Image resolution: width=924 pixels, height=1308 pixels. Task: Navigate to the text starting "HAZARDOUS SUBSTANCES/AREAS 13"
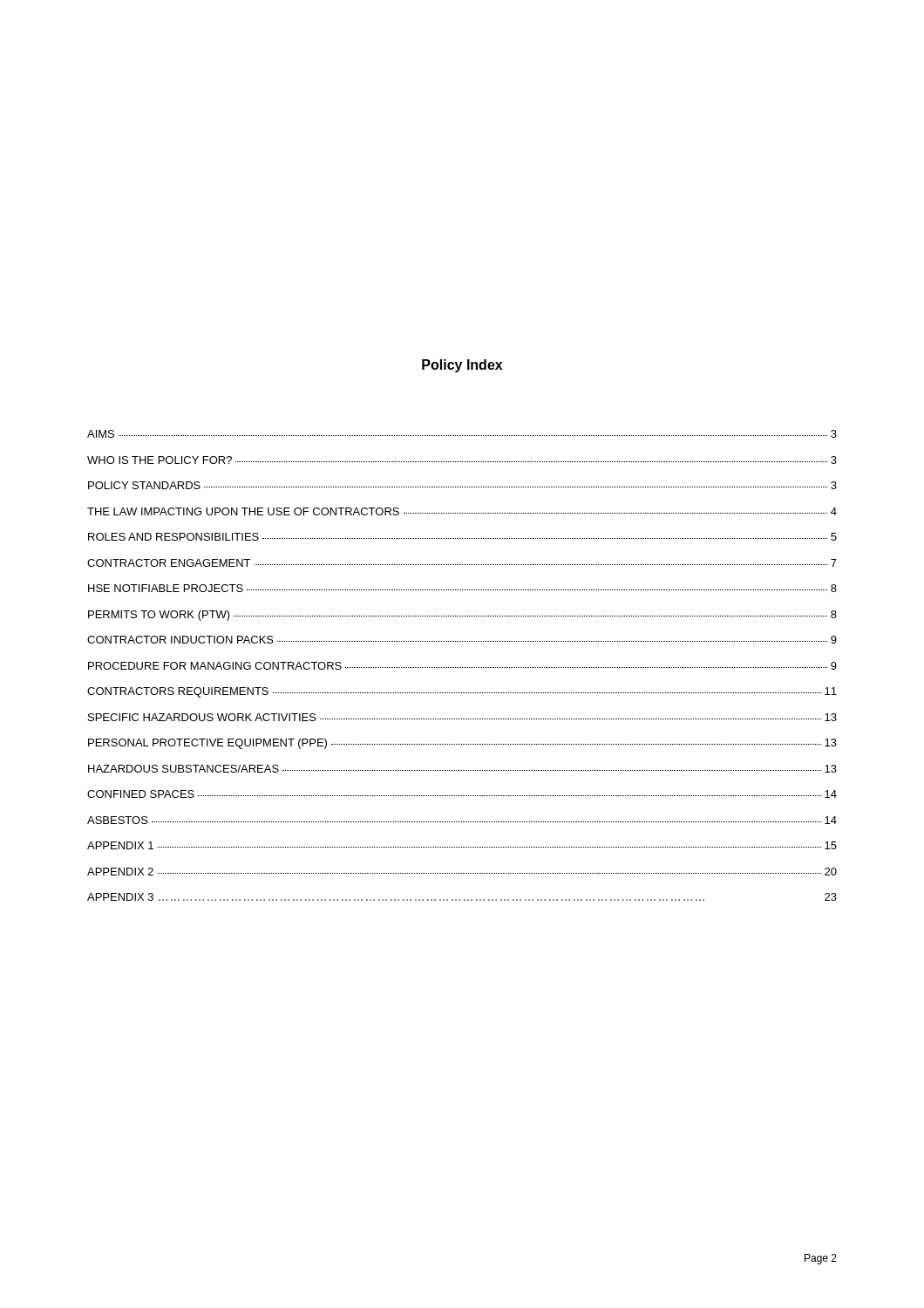(x=462, y=768)
